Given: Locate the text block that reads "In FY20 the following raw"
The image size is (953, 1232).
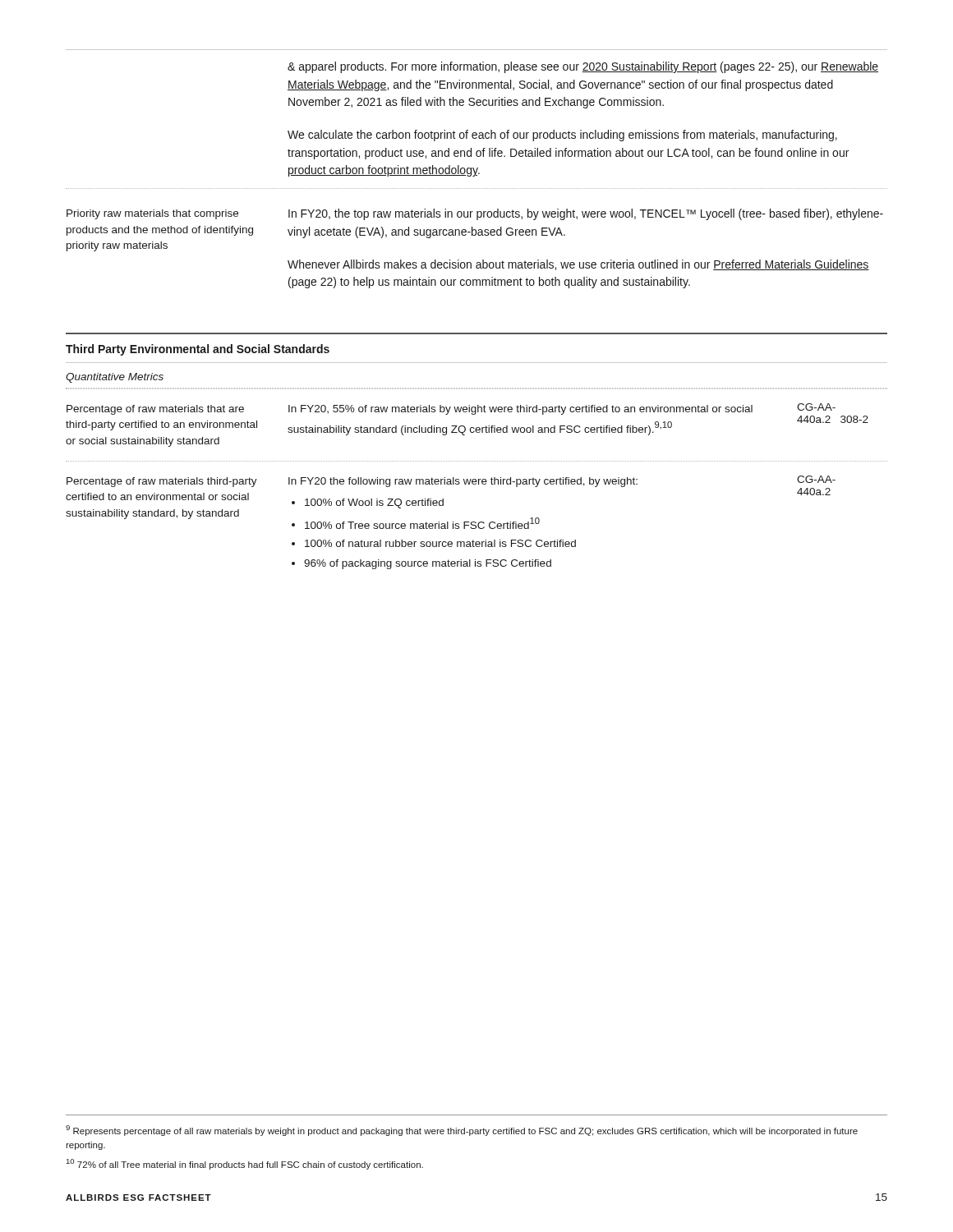Looking at the screenshot, I should (x=538, y=523).
